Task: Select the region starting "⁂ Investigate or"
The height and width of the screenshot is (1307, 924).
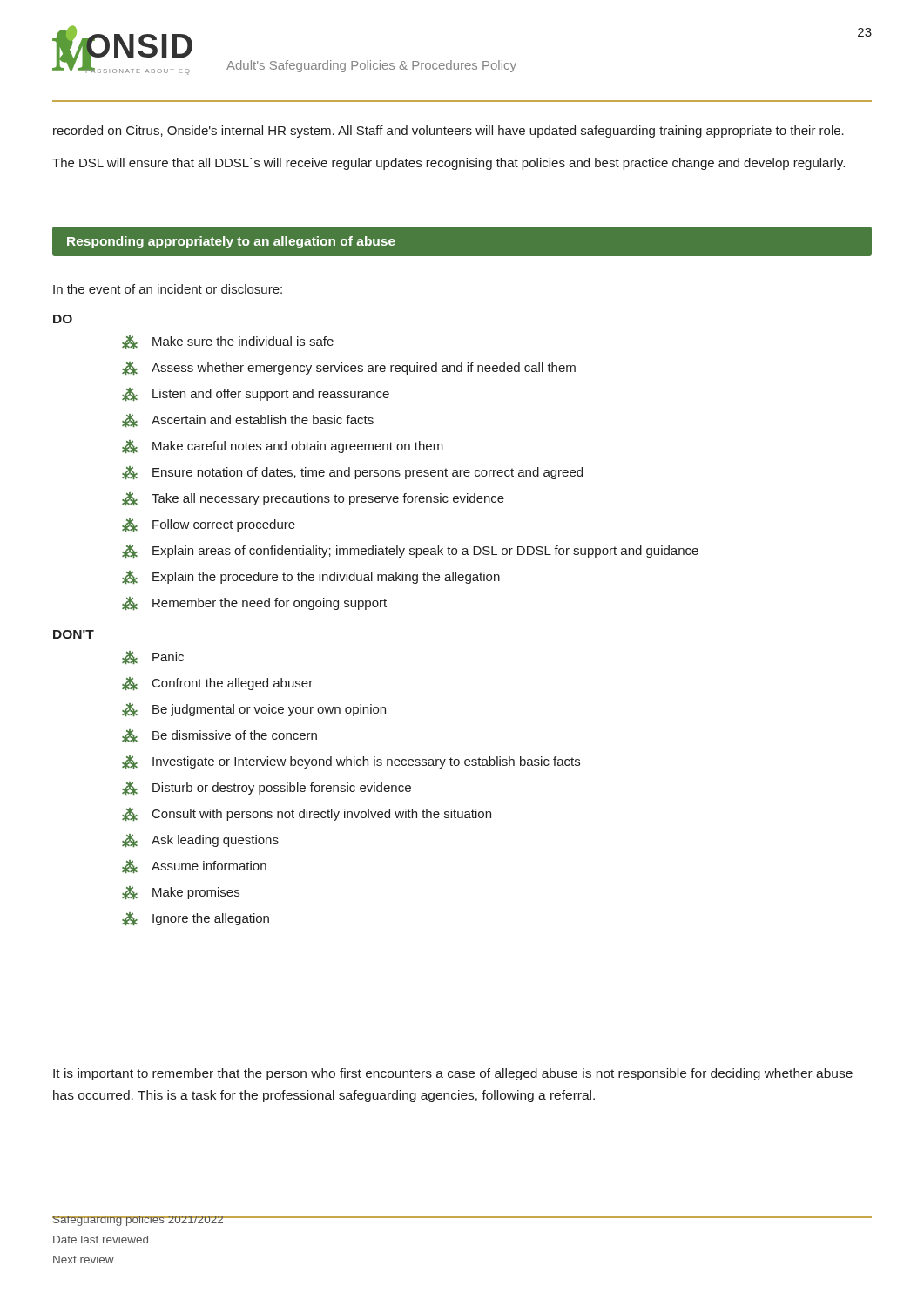Action: (x=497, y=763)
